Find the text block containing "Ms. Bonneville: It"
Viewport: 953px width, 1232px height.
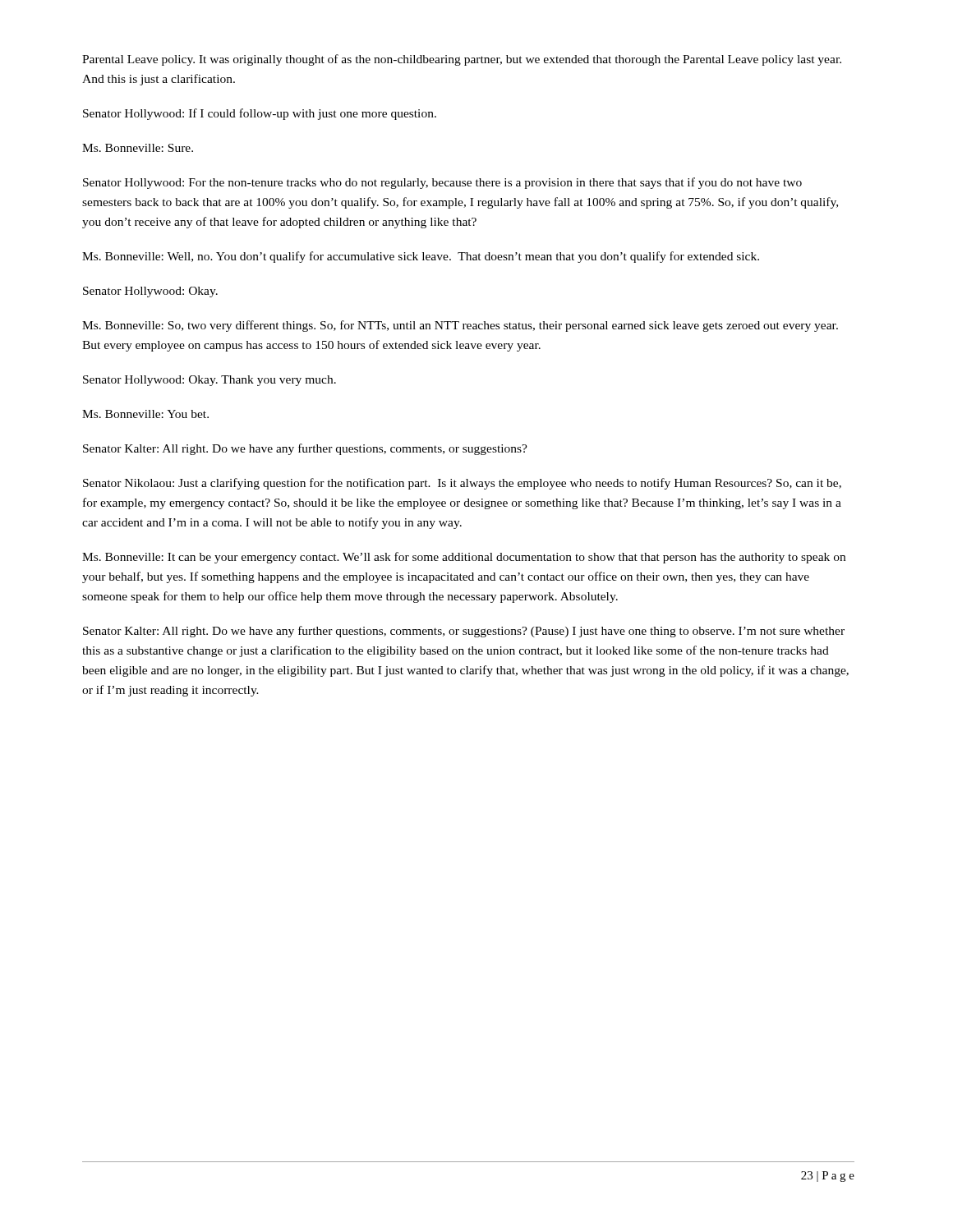(464, 576)
